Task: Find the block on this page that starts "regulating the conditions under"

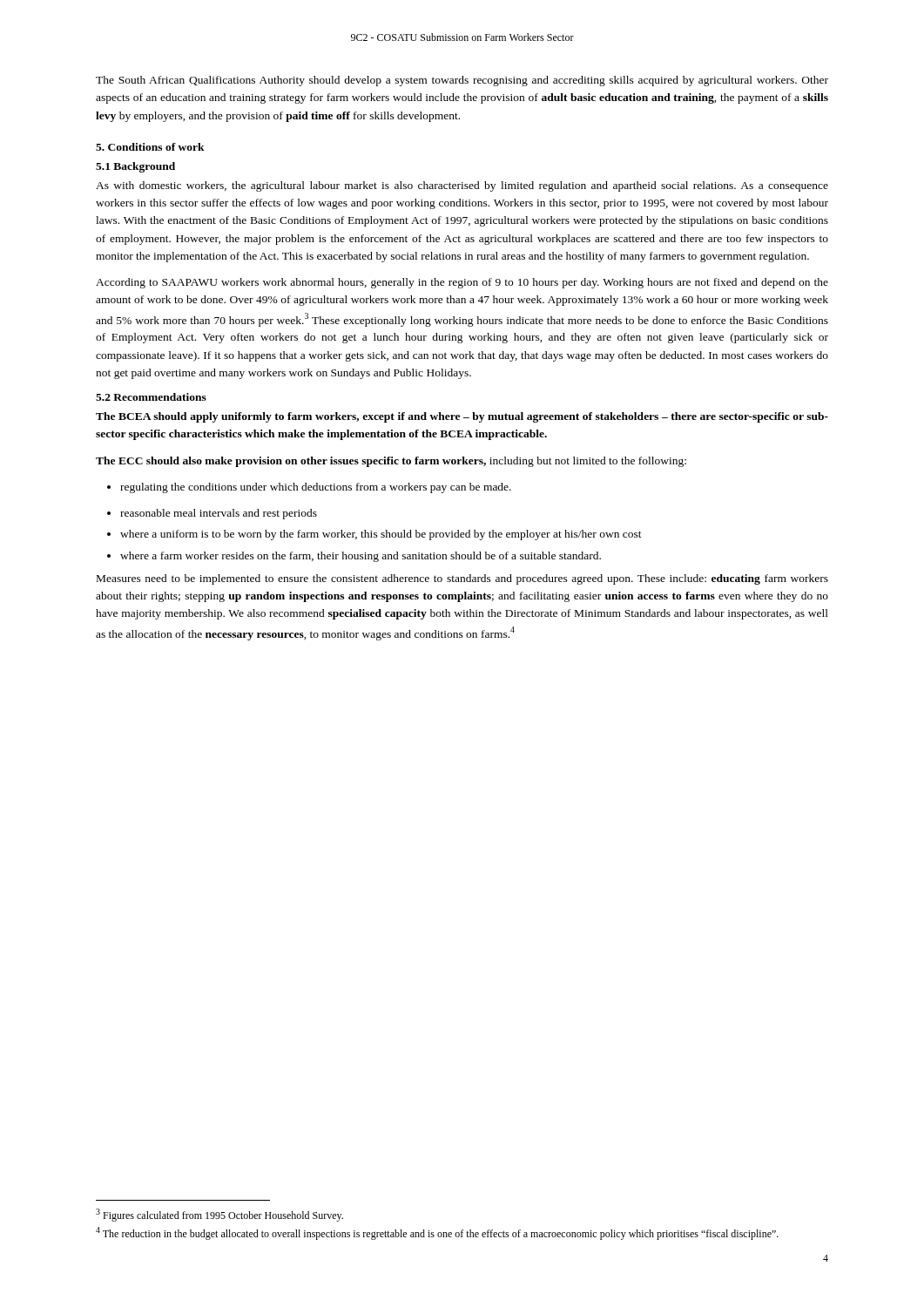Action: click(462, 487)
